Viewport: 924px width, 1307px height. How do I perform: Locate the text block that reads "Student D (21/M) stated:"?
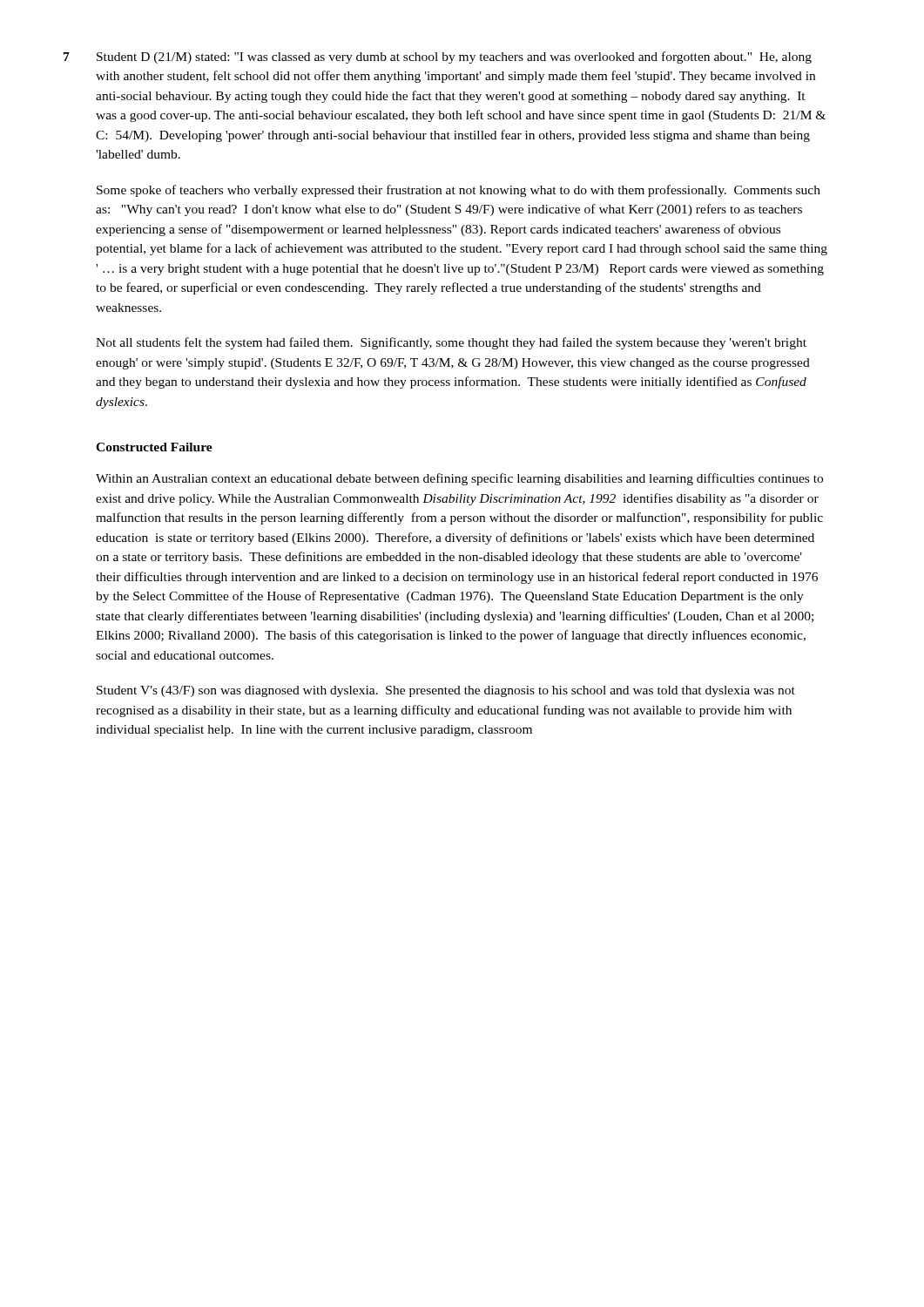pyautogui.click(x=461, y=105)
